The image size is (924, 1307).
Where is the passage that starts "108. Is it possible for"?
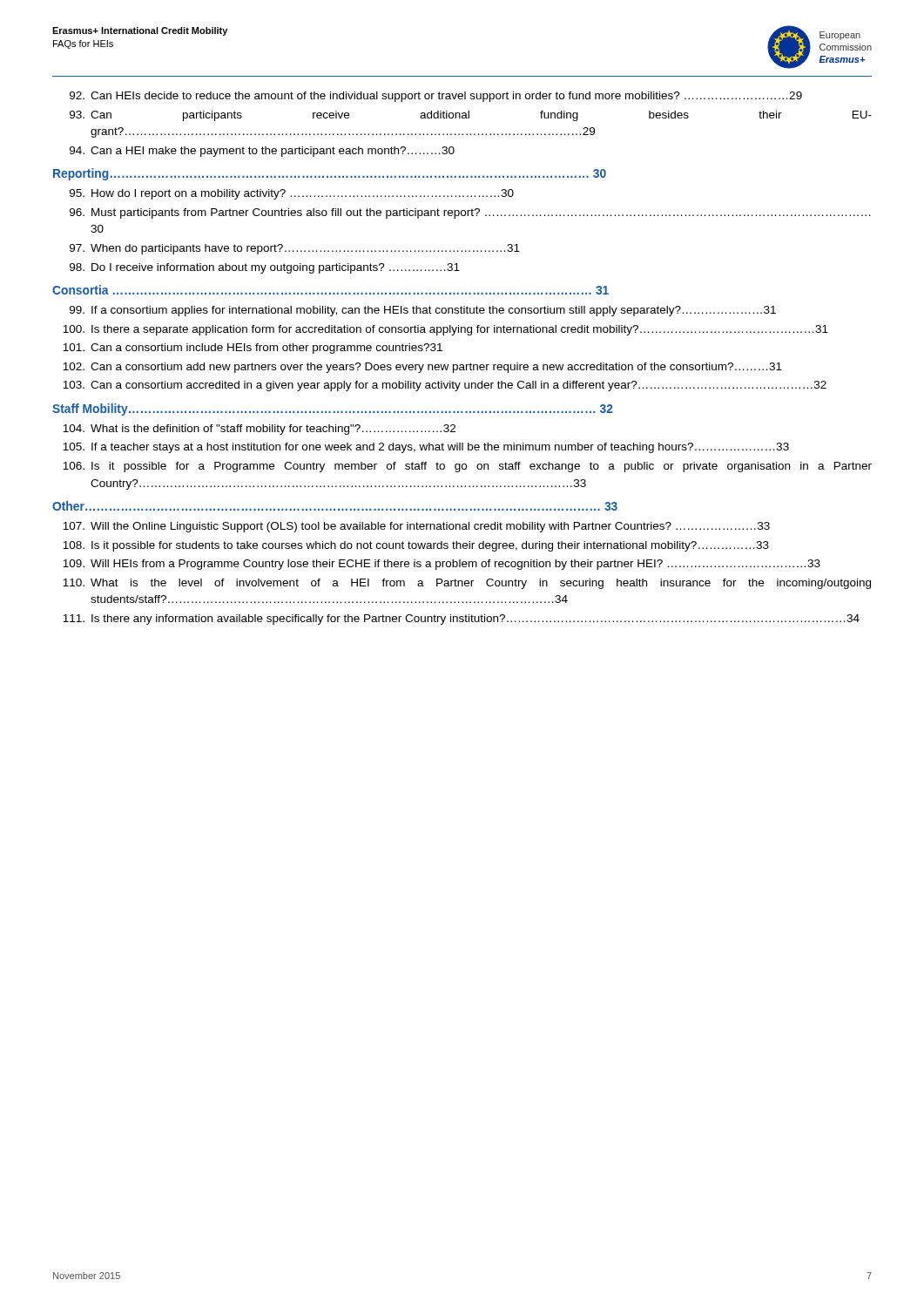[462, 545]
